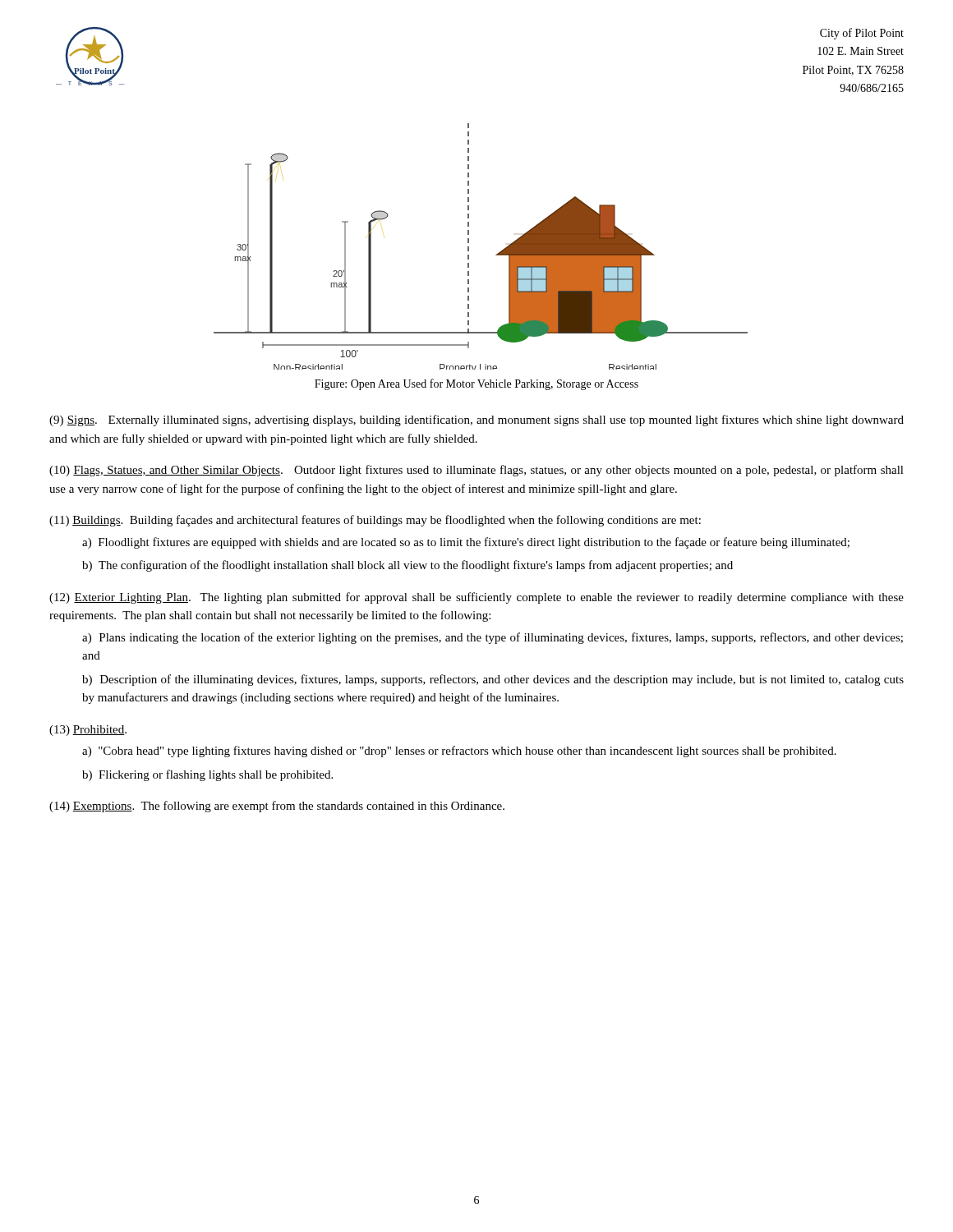Screen dimensions: 1232x953
Task: Click where it says "(13) Prohibited."
Action: pos(88,729)
